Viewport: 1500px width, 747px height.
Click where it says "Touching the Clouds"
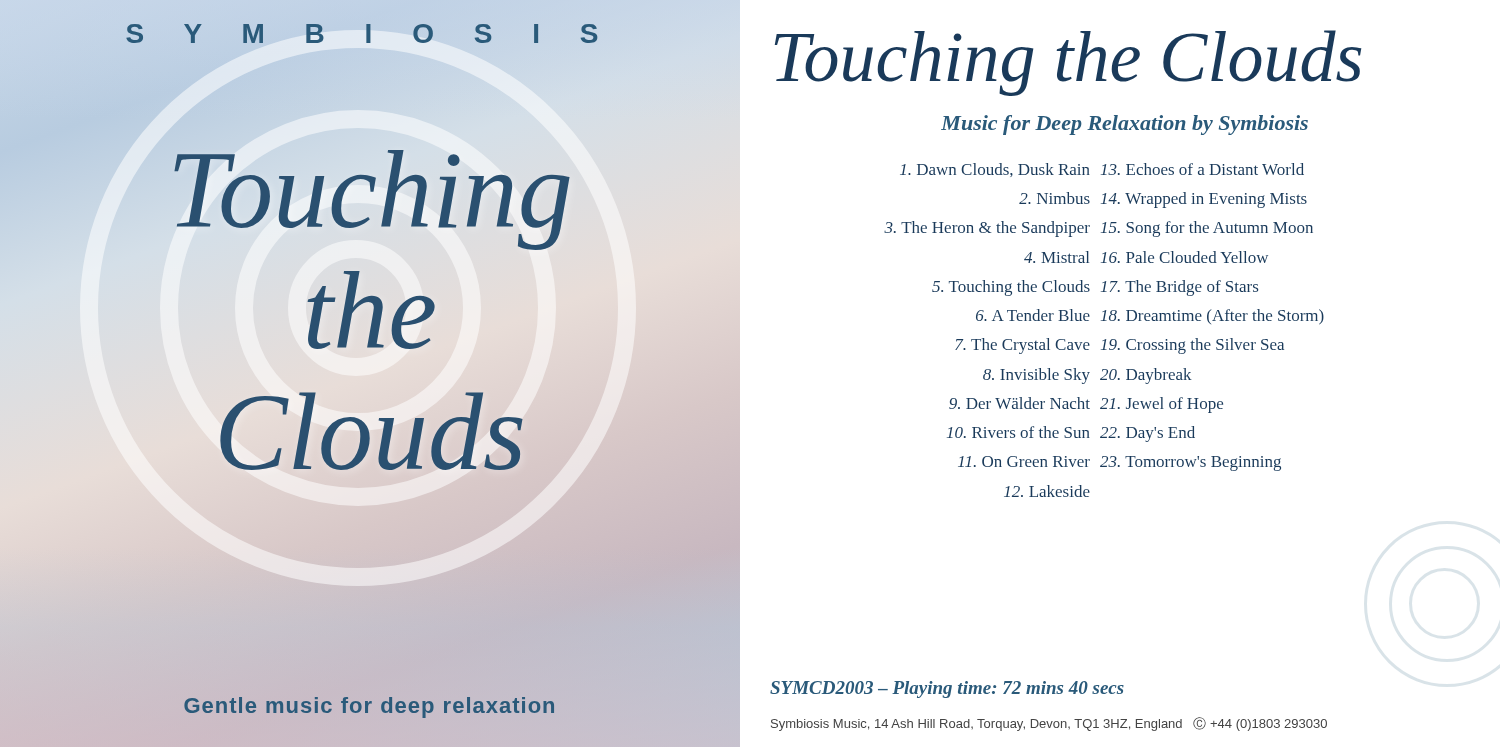coord(1067,58)
